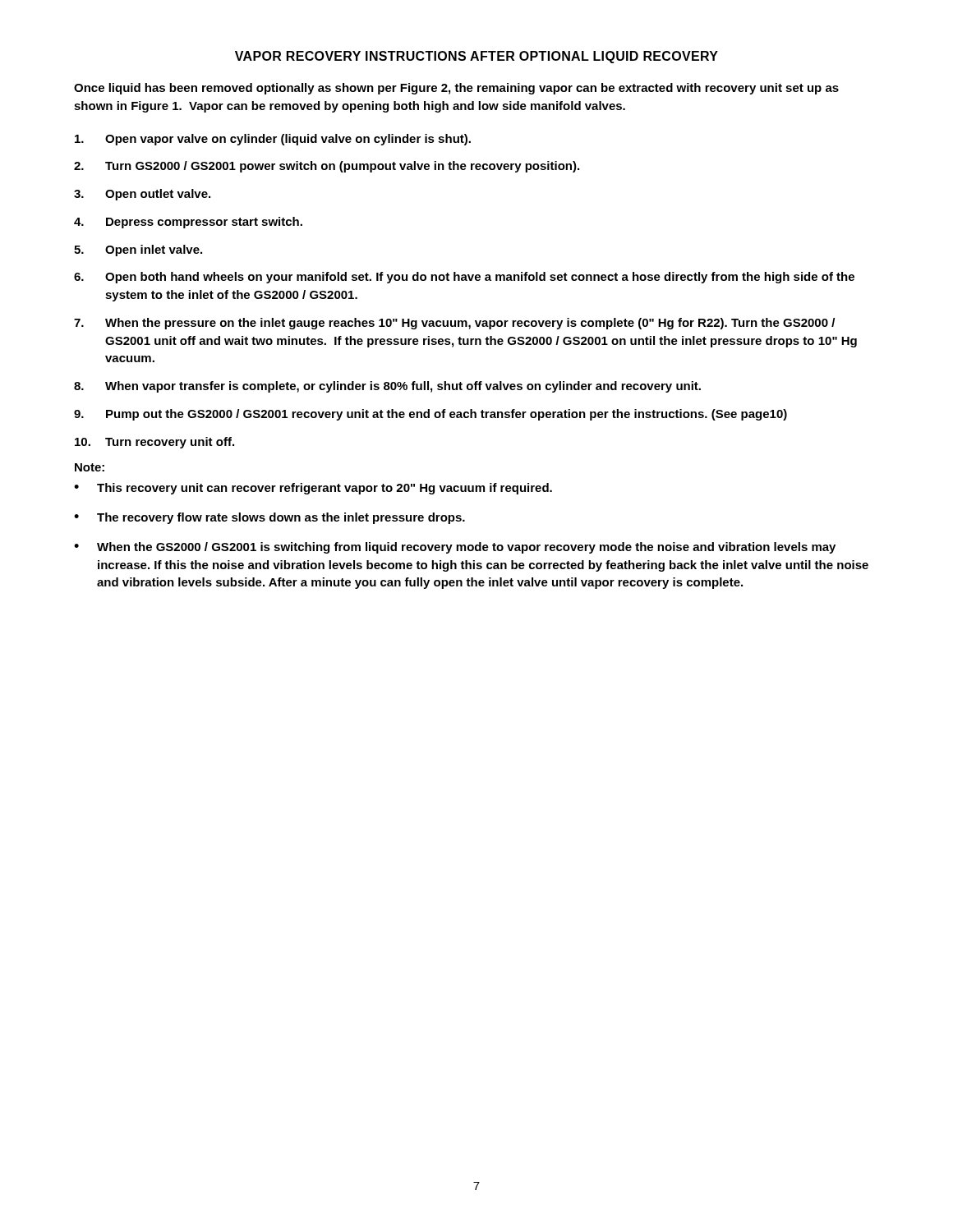Find the text starting "3. Open outlet valve."
The height and width of the screenshot is (1232, 953).
(142, 195)
